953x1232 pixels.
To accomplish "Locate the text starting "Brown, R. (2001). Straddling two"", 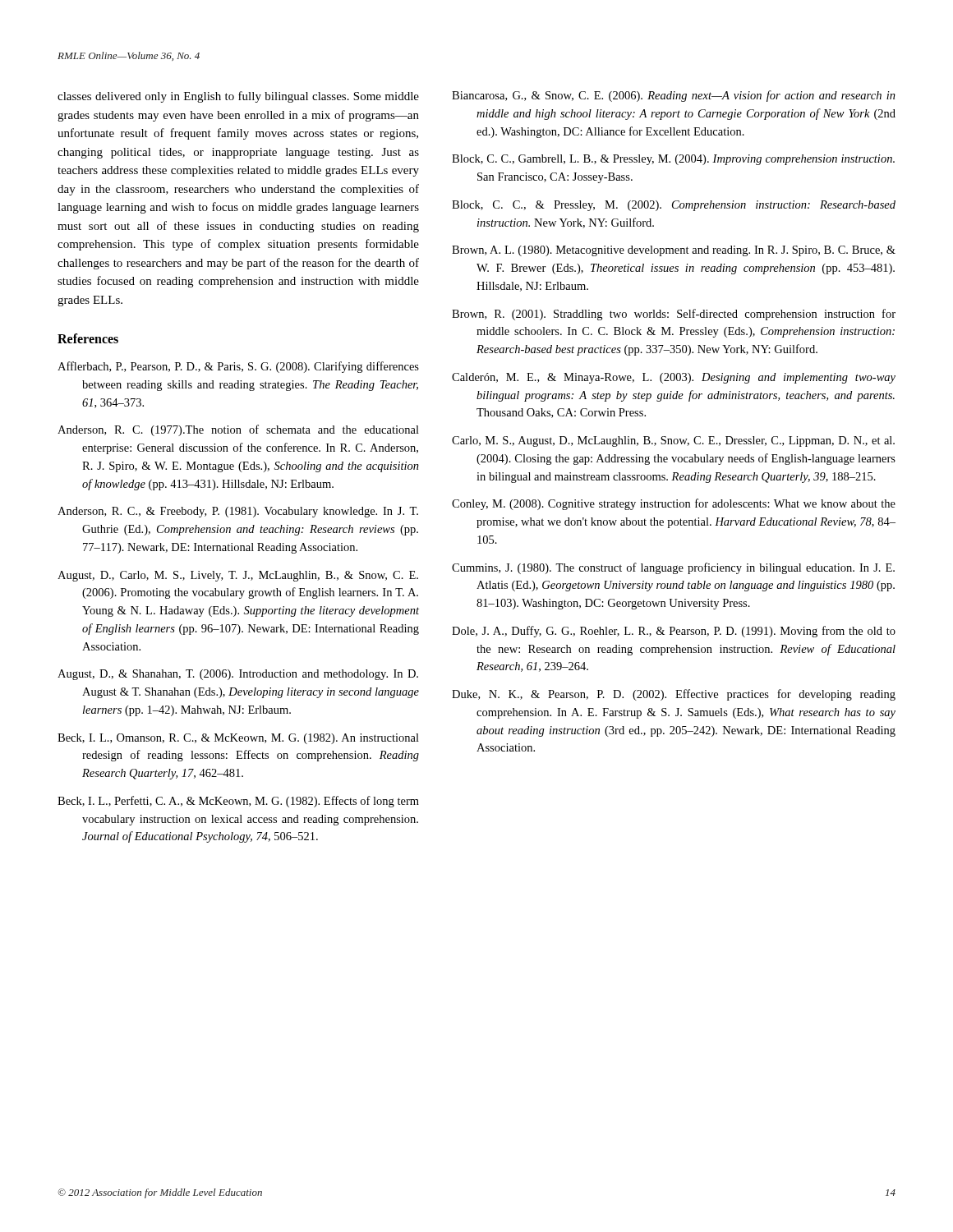I will point(674,331).
